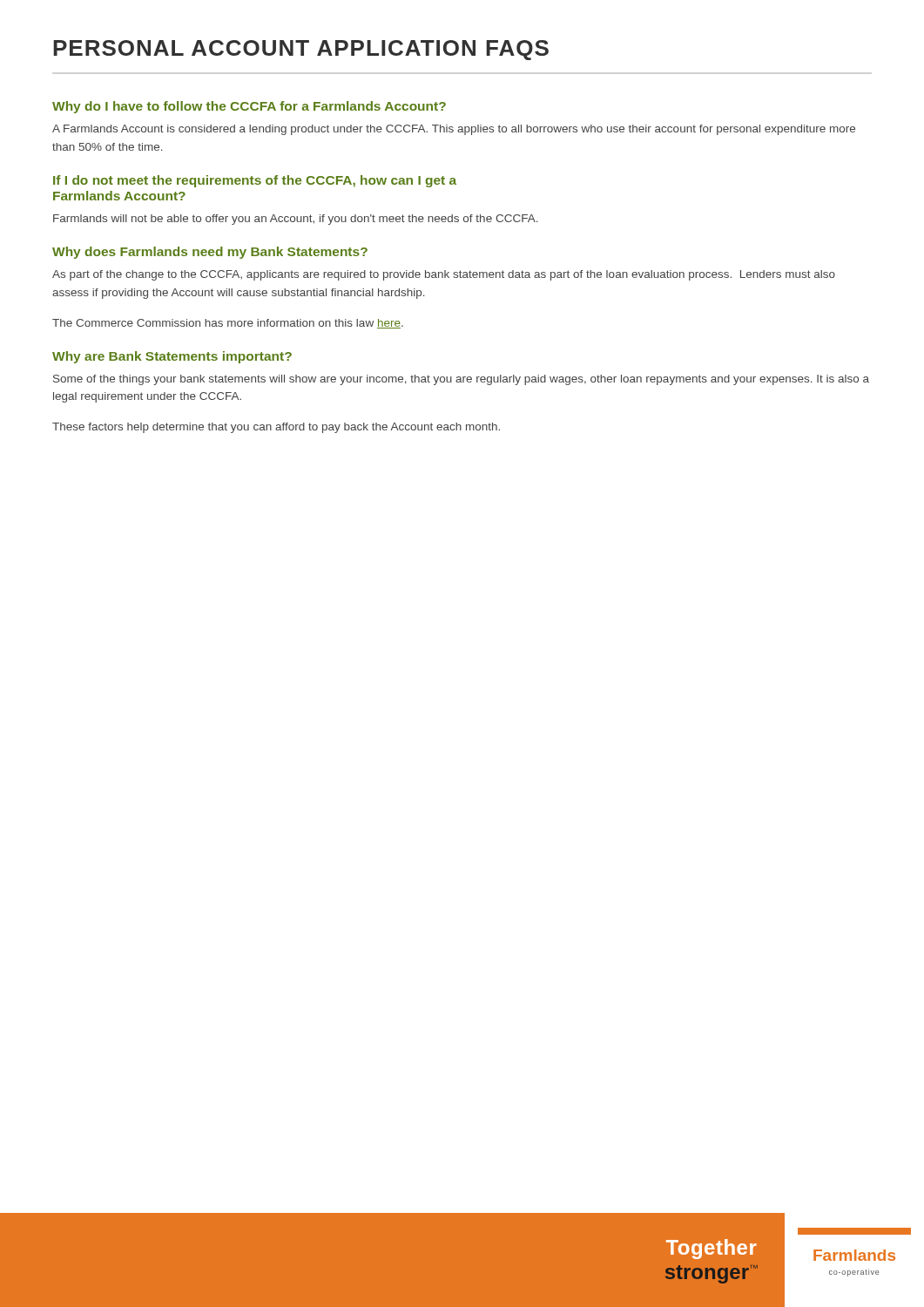Locate the text starting "These factors help determine that you can afford"

pyautogui.click(x=277, y=427)
